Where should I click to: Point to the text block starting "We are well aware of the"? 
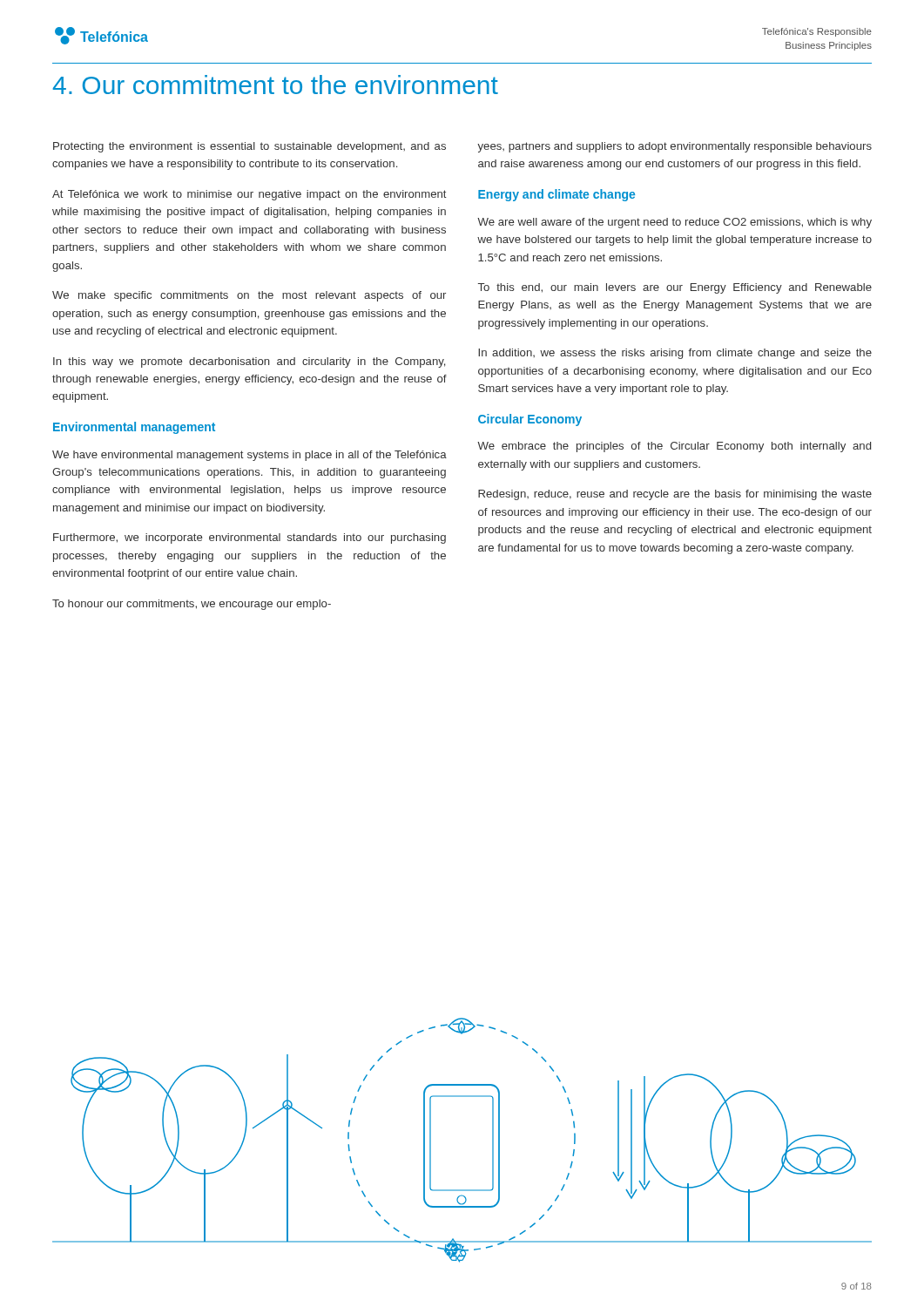pyautogui.click(x=675, y=240)
